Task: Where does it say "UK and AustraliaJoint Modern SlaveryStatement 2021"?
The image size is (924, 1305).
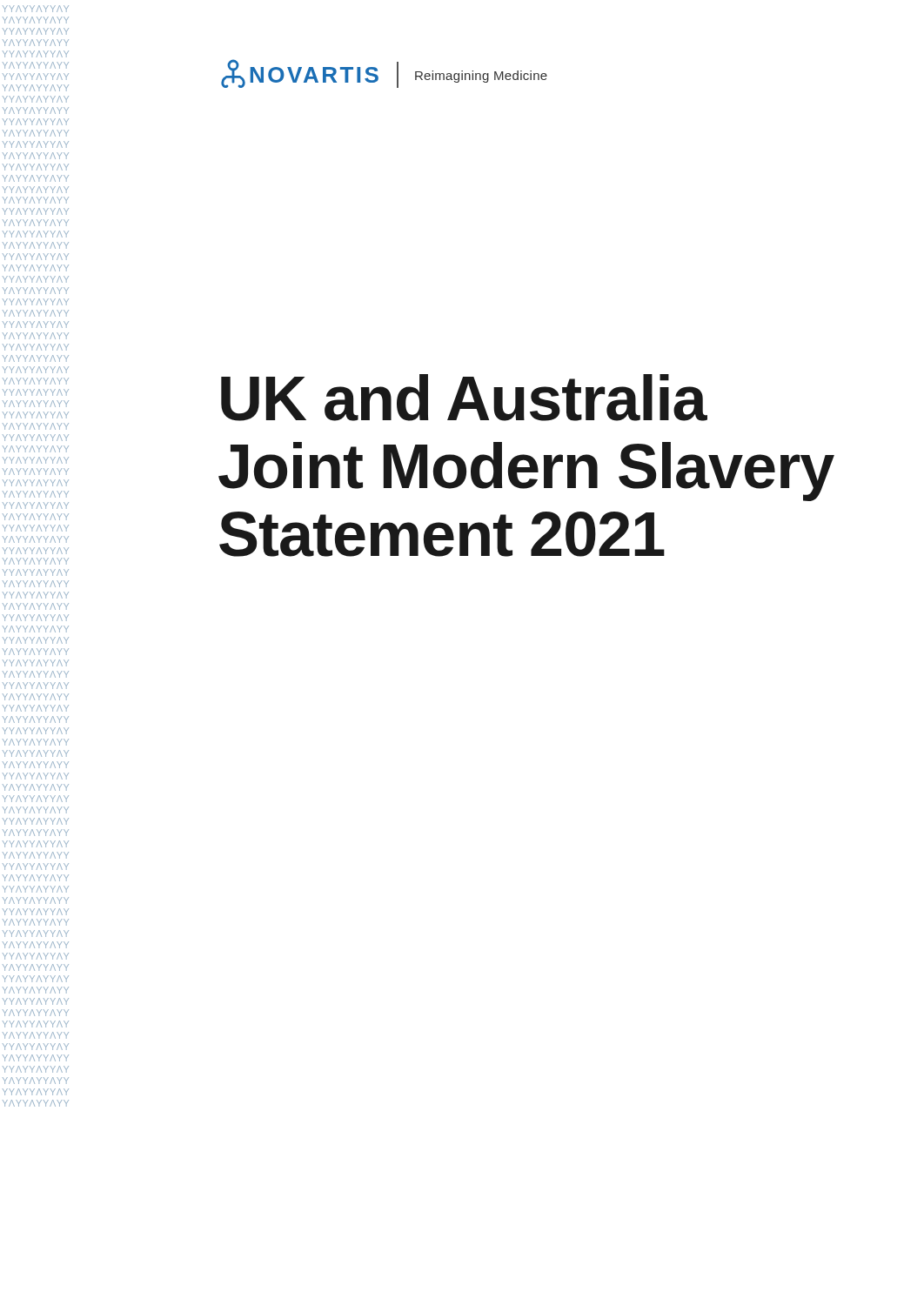Action: (x=548, y=467)
